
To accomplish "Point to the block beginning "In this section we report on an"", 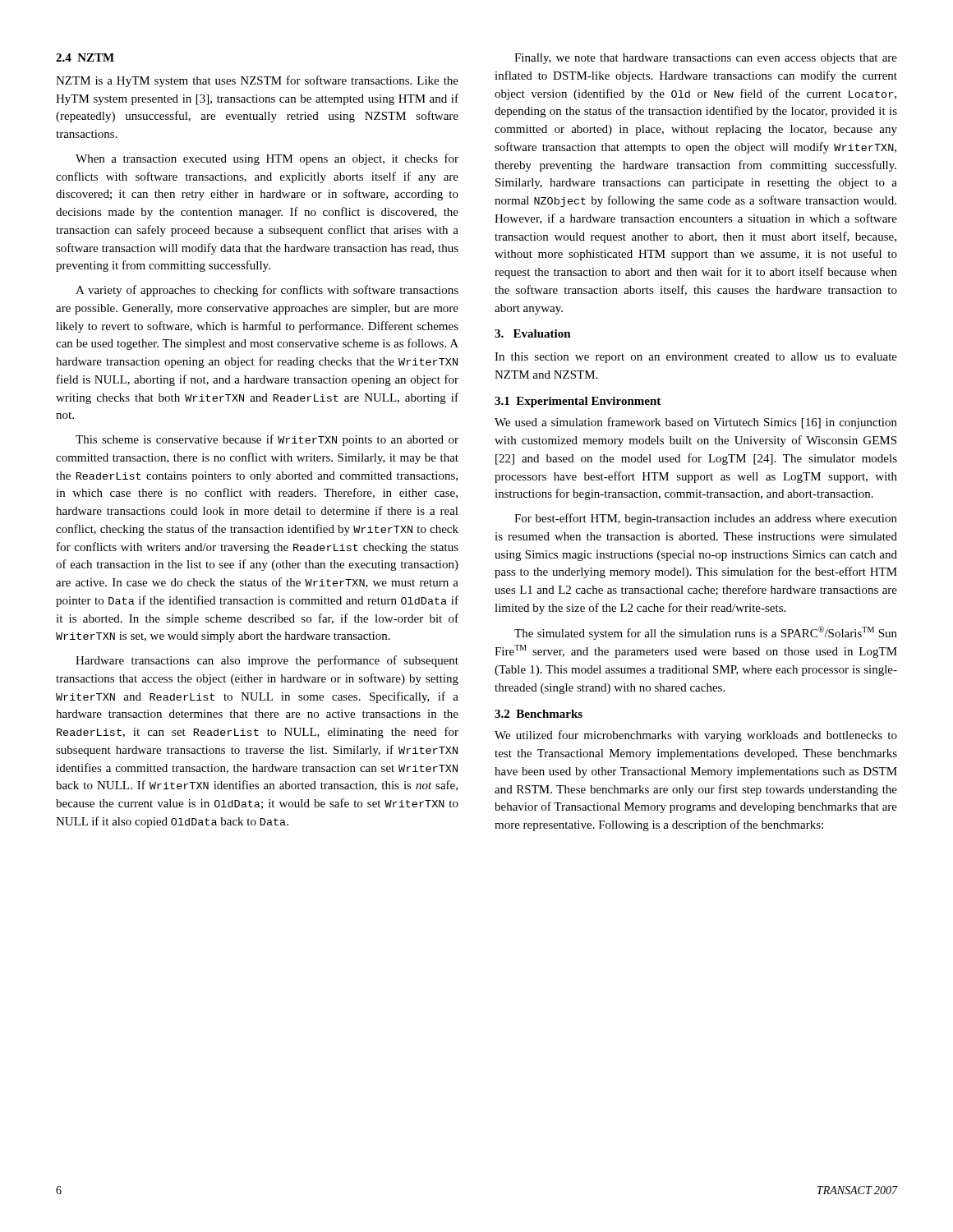I will [x=696, y=366].
